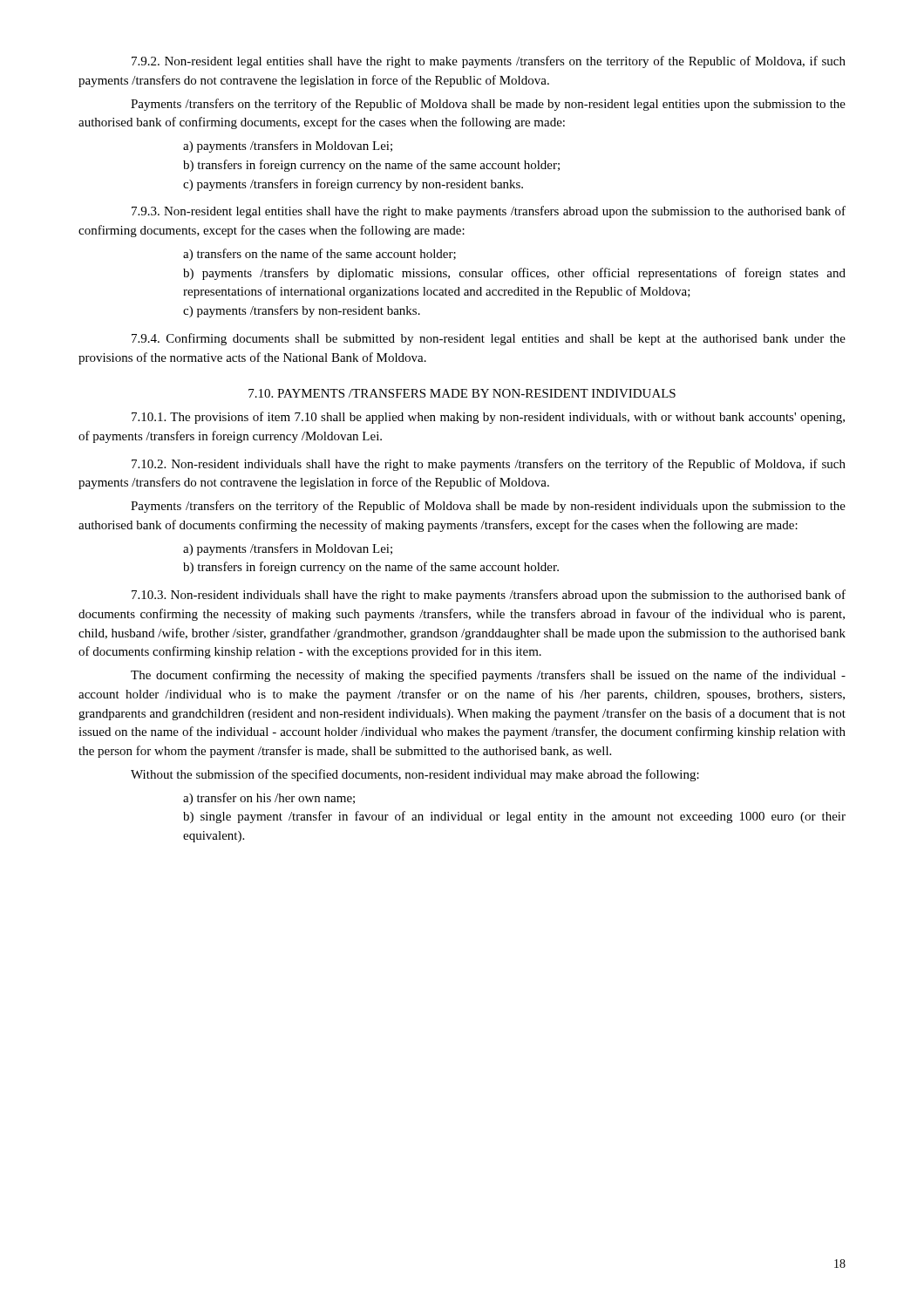The image size is (924, 1308).
Task: Where is the passage that starts "b) single payment /transfer in favour of"?
Action: 514,826
